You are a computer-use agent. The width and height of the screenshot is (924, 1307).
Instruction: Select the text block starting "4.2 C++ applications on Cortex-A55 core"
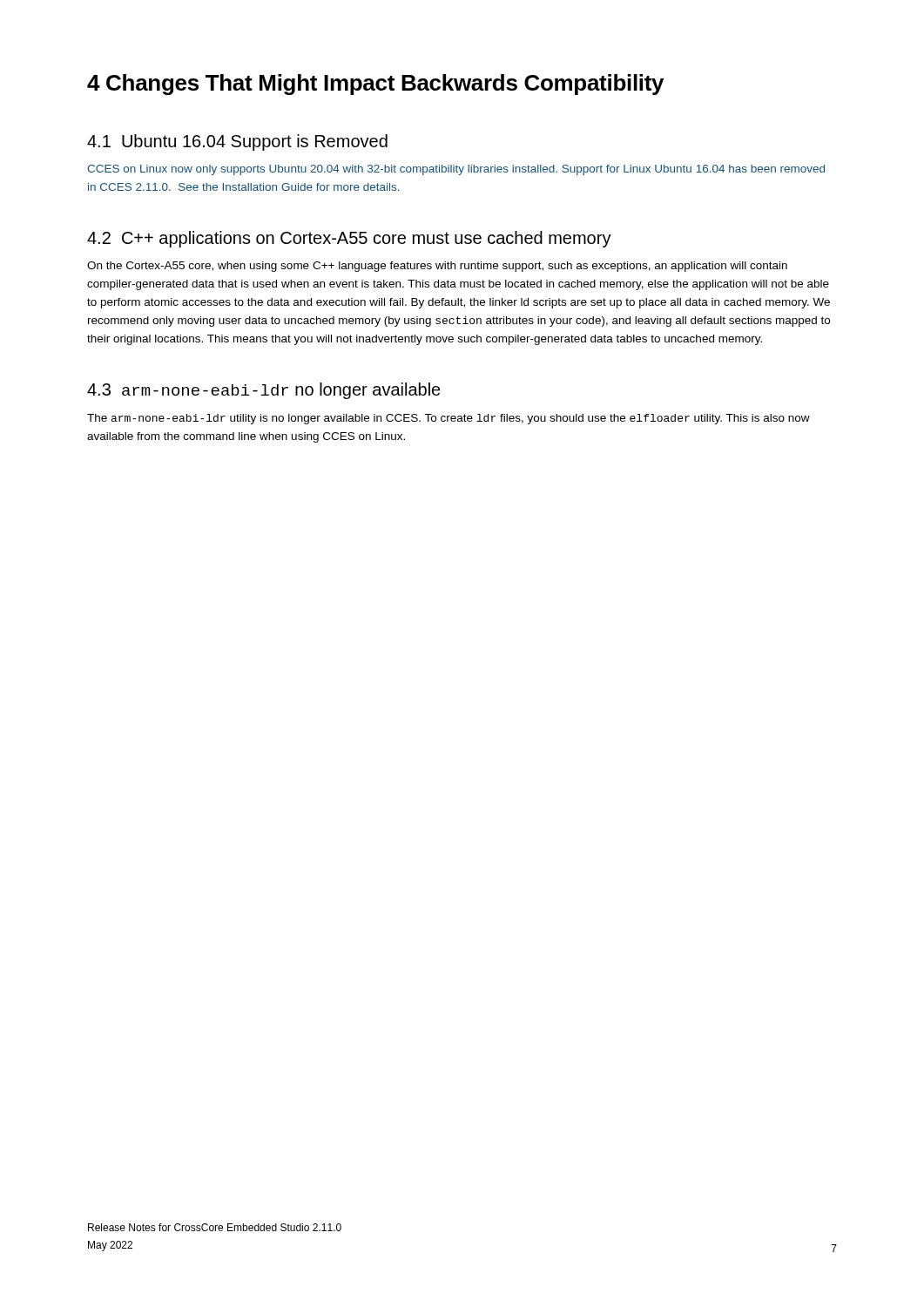coord(349,238)
